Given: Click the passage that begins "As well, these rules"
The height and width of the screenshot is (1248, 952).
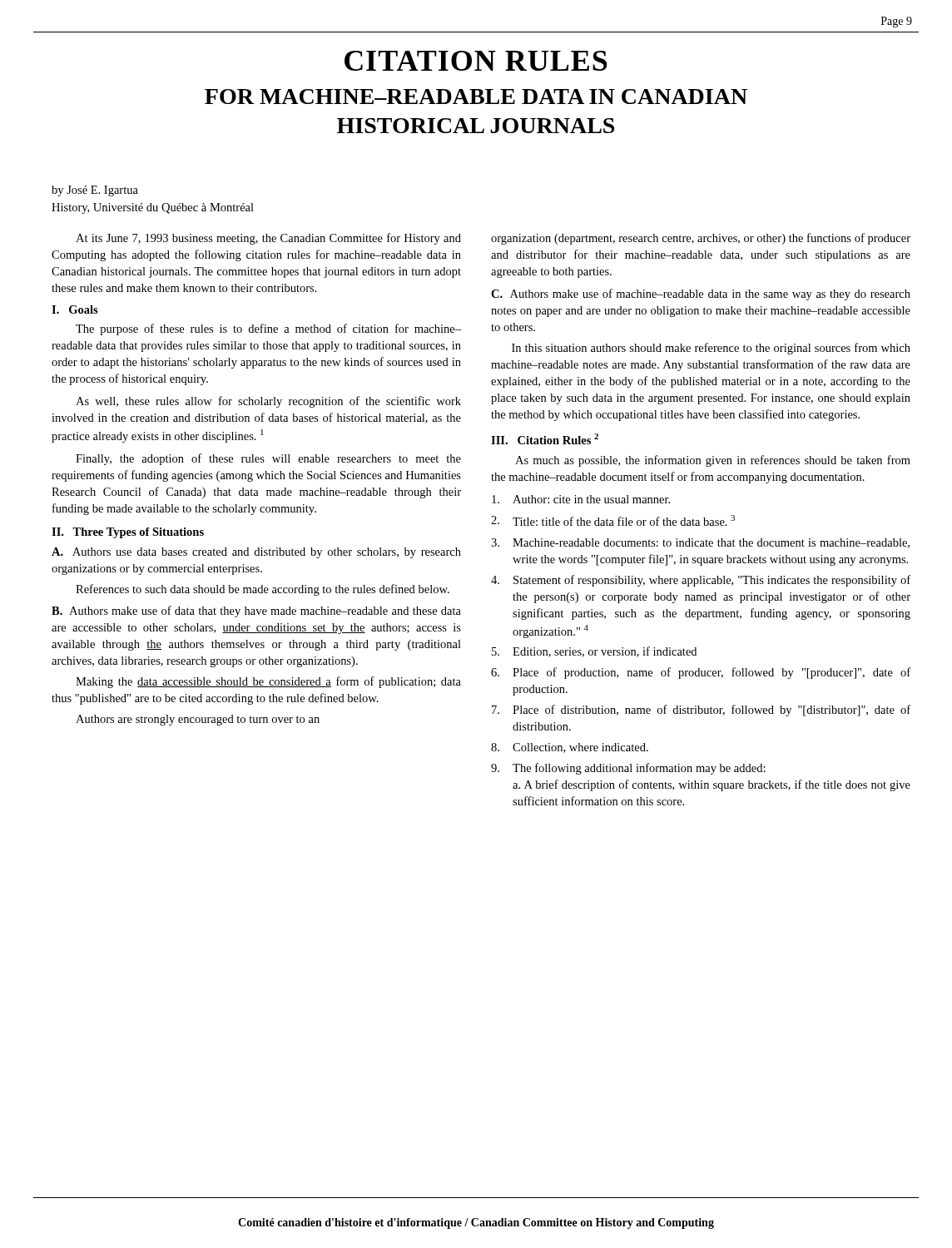Looking at the screenshot, I should (x=256, y=418).
